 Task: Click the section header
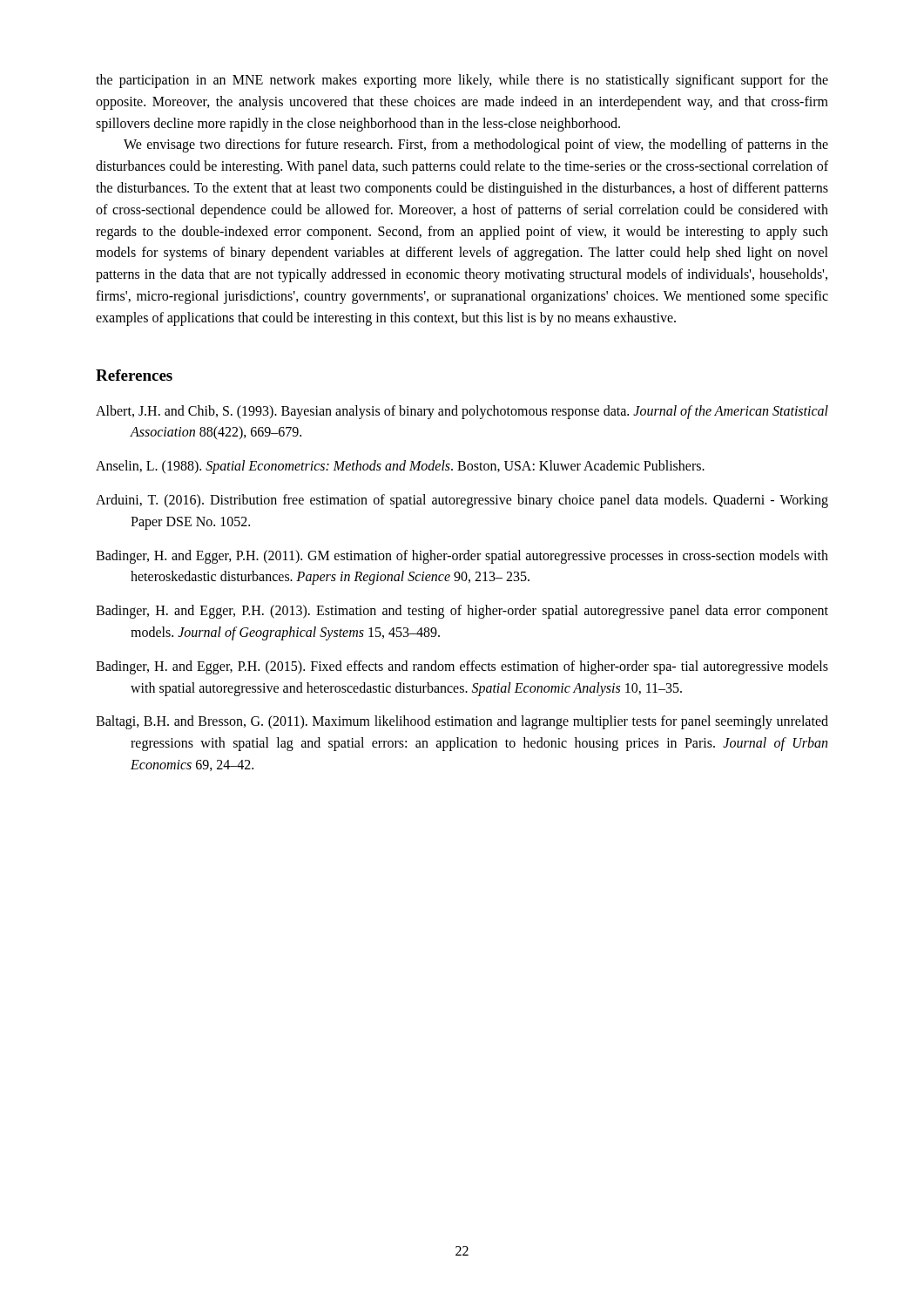click(134, 375)
